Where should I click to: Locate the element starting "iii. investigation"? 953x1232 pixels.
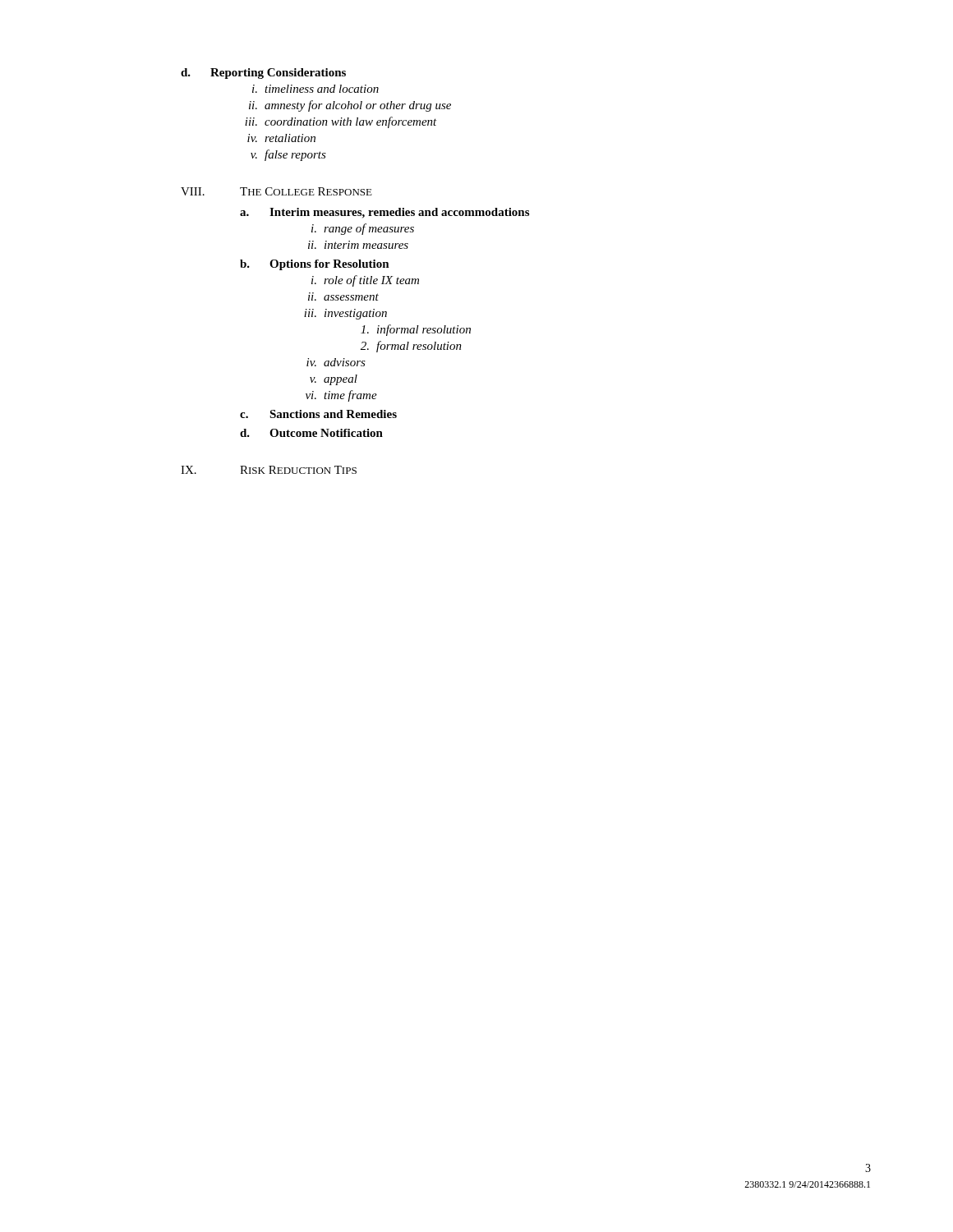pyautogui.click(x=338, y=313)
